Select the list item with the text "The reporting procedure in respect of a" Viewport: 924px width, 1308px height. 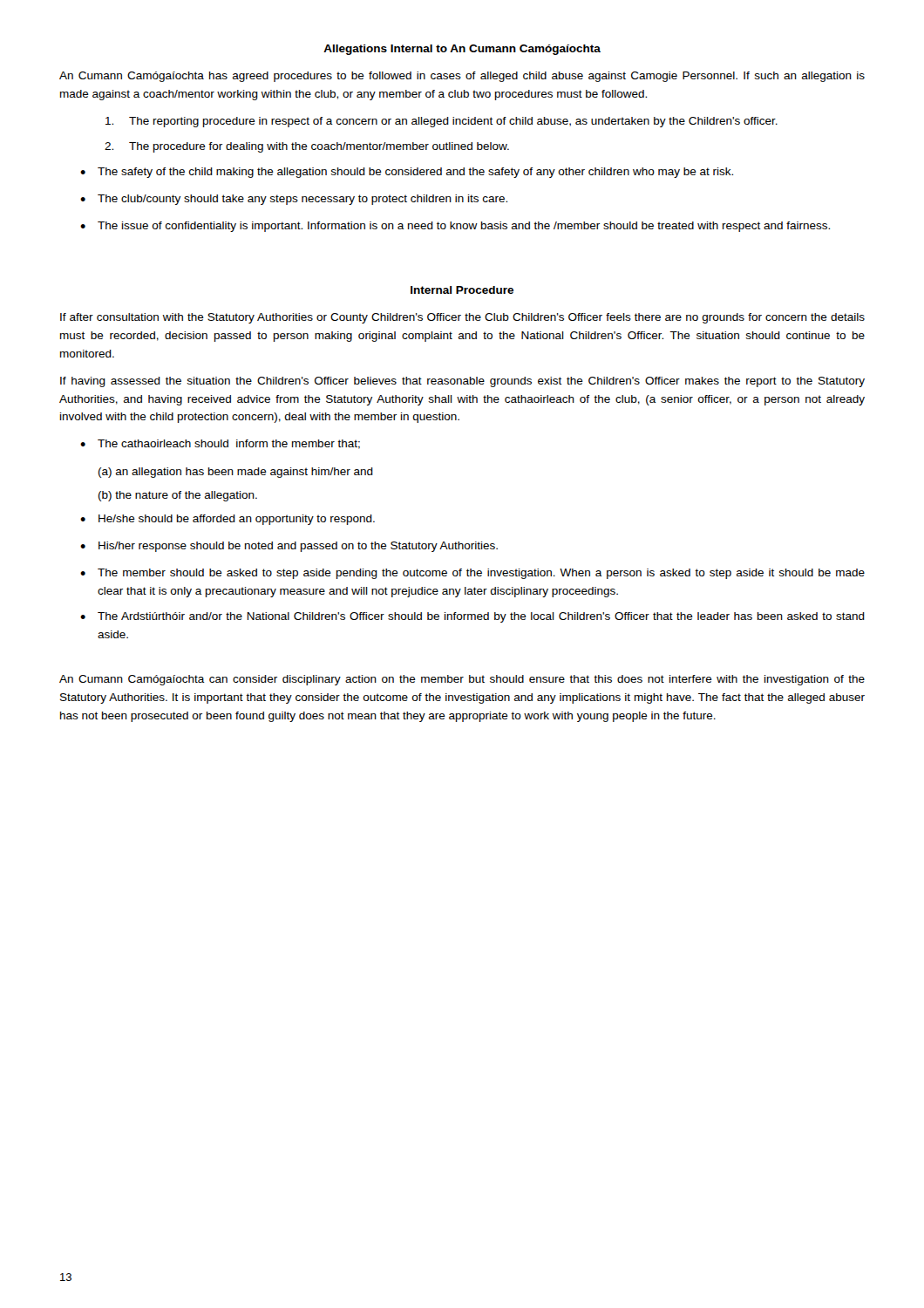pyautogui.click(x=441, y=121)
